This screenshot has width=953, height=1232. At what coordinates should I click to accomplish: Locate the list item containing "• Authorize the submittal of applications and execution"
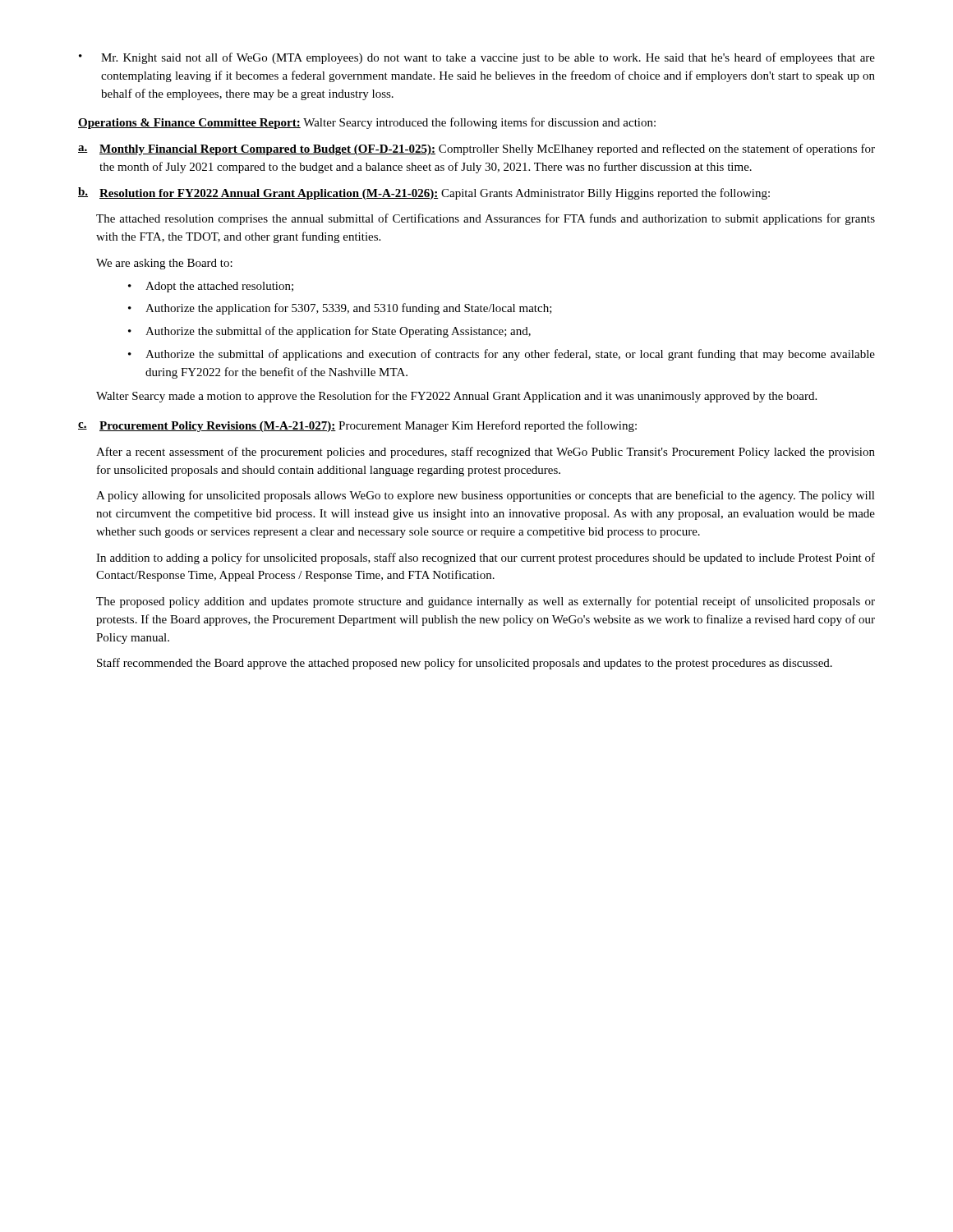[x=501, y=363]
